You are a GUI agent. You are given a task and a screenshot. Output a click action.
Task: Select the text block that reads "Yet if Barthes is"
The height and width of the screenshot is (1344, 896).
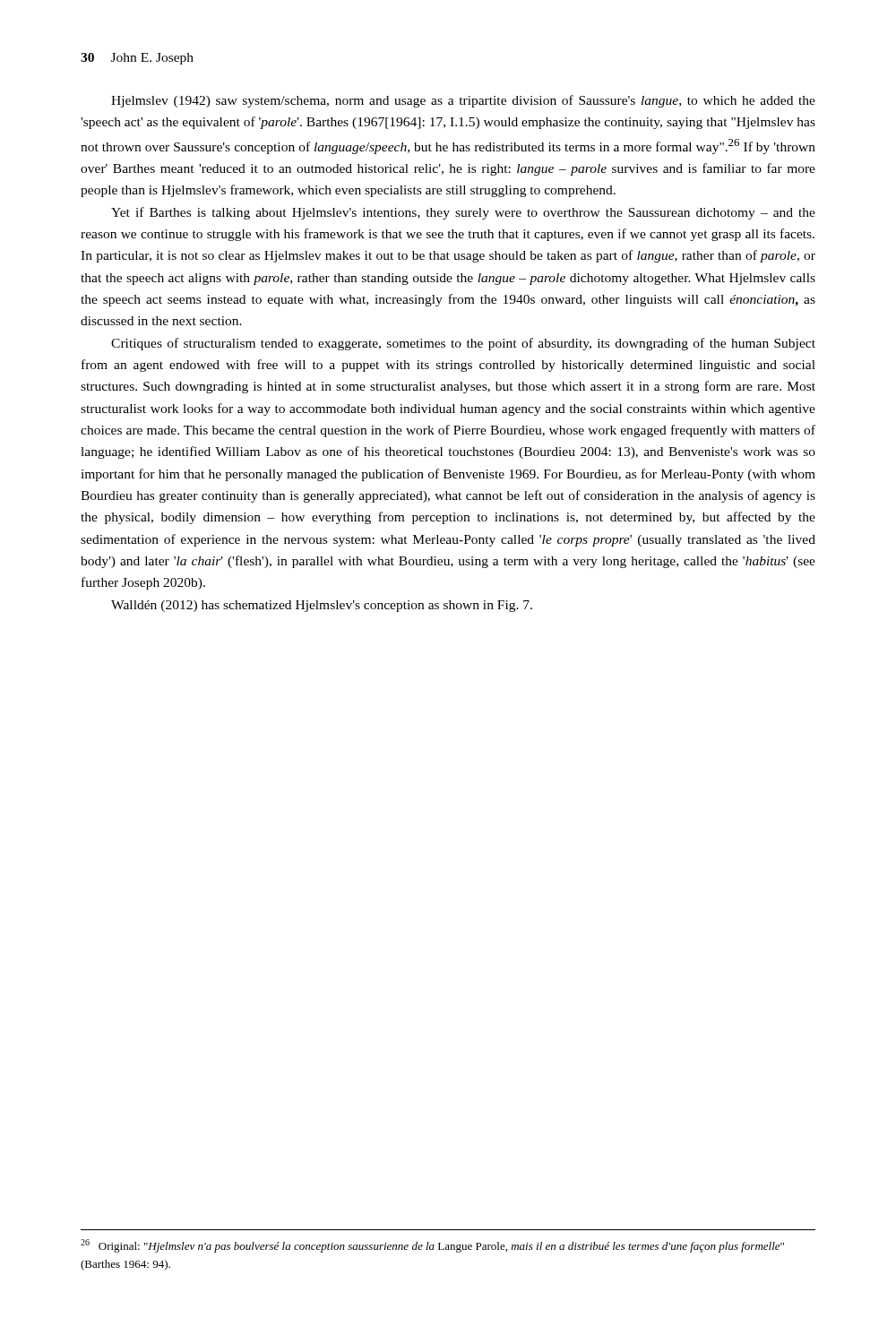pyautogui.click(x=448, y=267)
